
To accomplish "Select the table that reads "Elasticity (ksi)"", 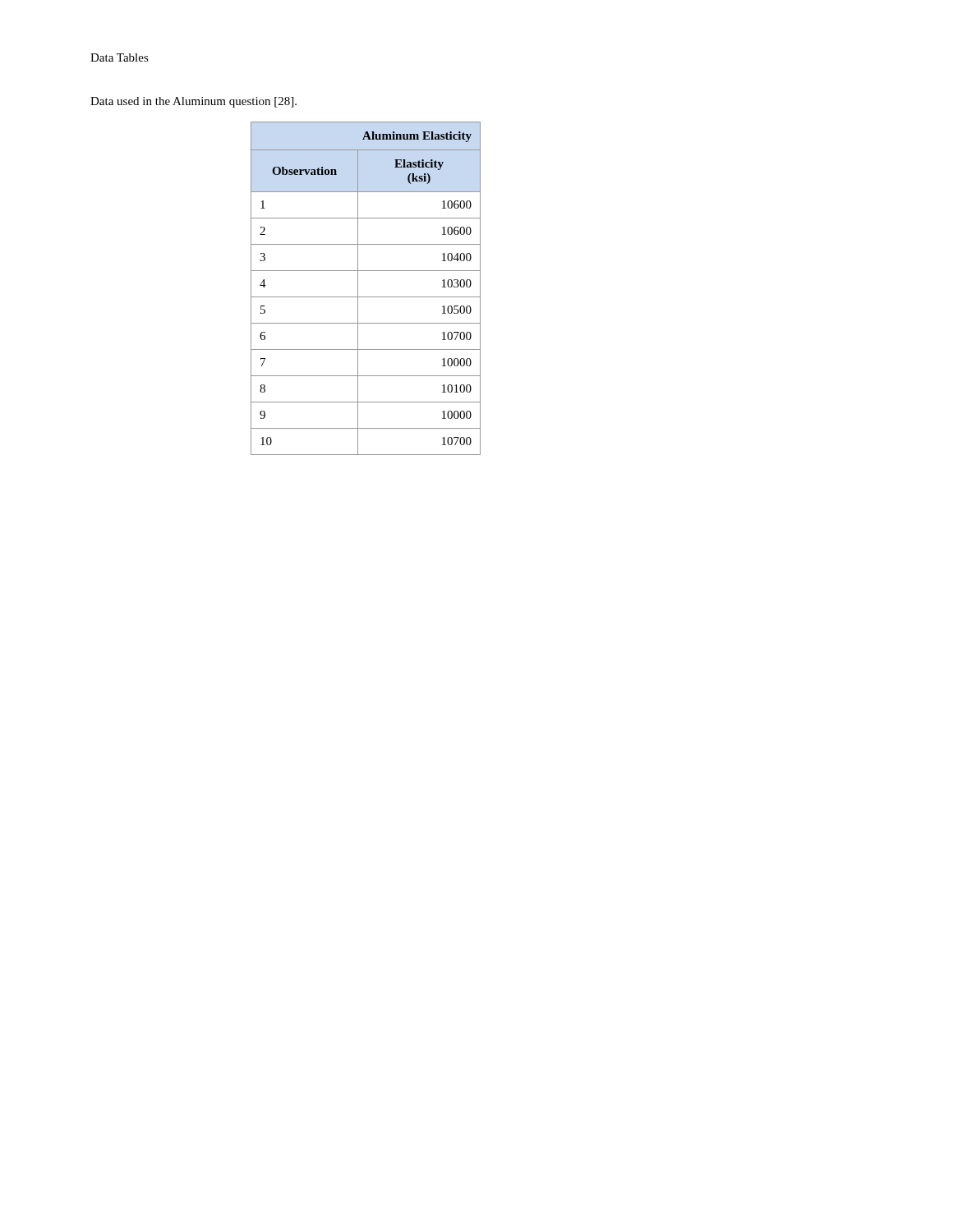I will (366, 288).
